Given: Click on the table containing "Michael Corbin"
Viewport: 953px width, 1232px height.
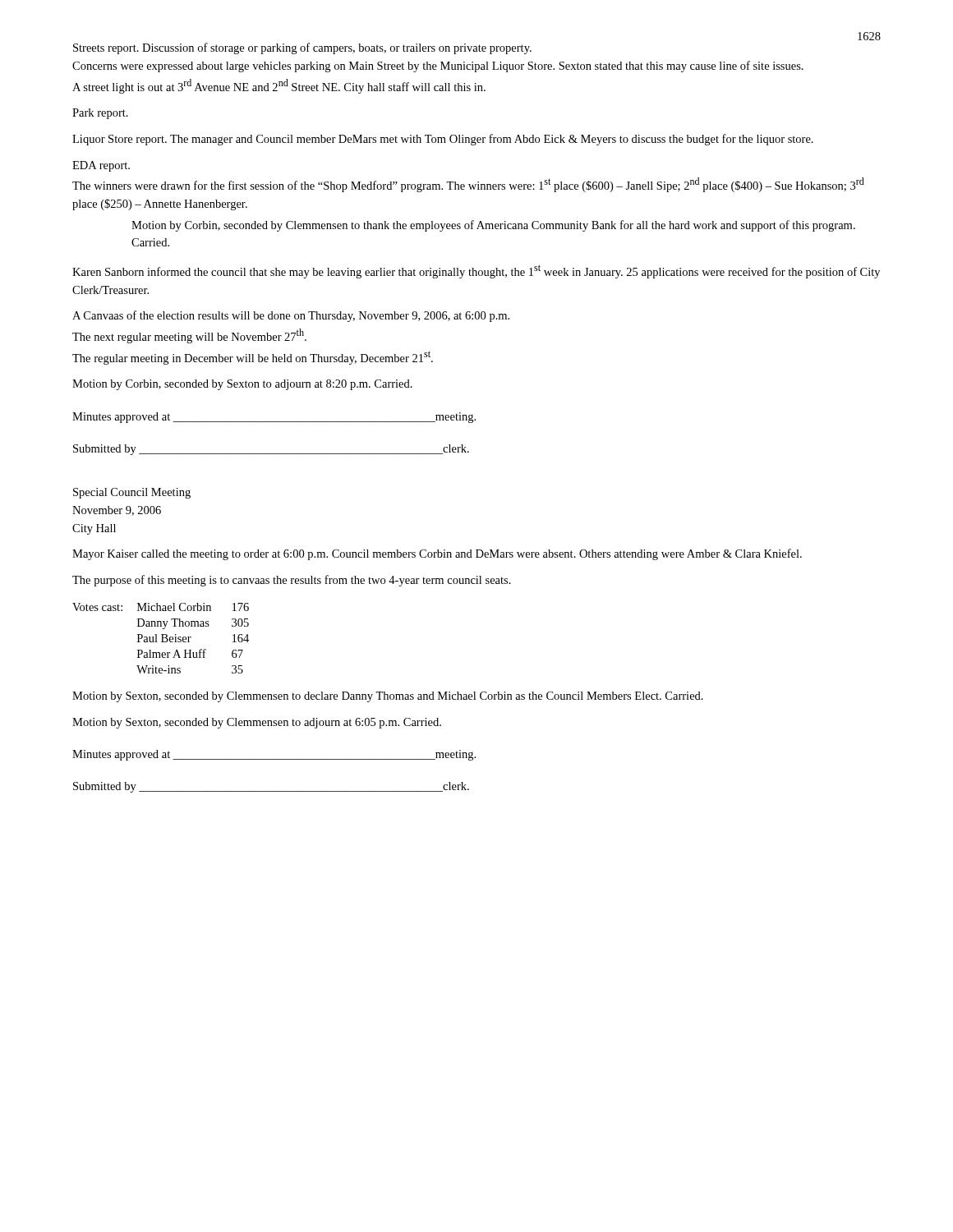Looking at the screenshot, I should click(x=476, y=638).
